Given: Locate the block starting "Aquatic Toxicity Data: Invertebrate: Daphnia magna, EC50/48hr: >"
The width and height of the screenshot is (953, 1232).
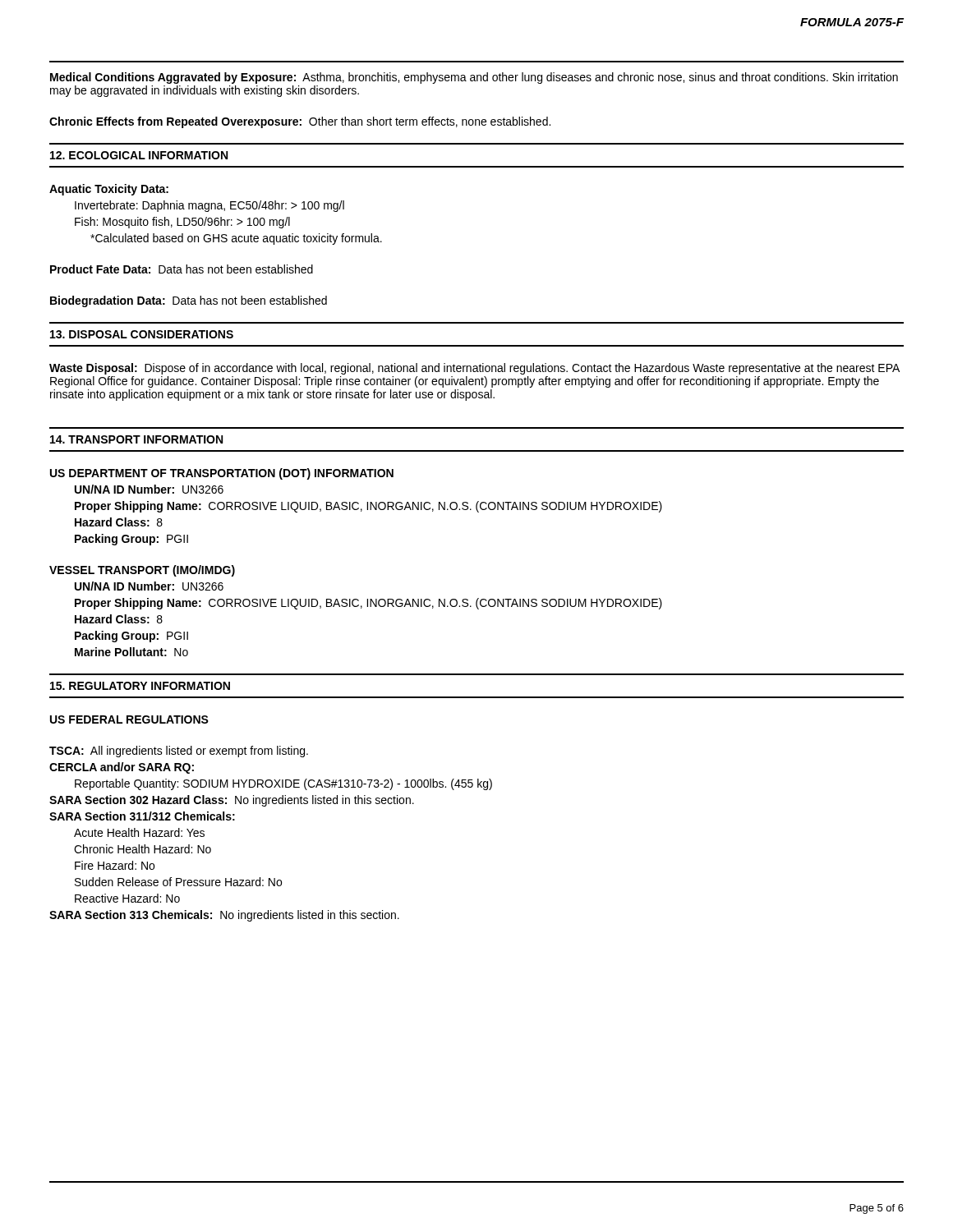Looking at the screenshot, I should [109, 190].
